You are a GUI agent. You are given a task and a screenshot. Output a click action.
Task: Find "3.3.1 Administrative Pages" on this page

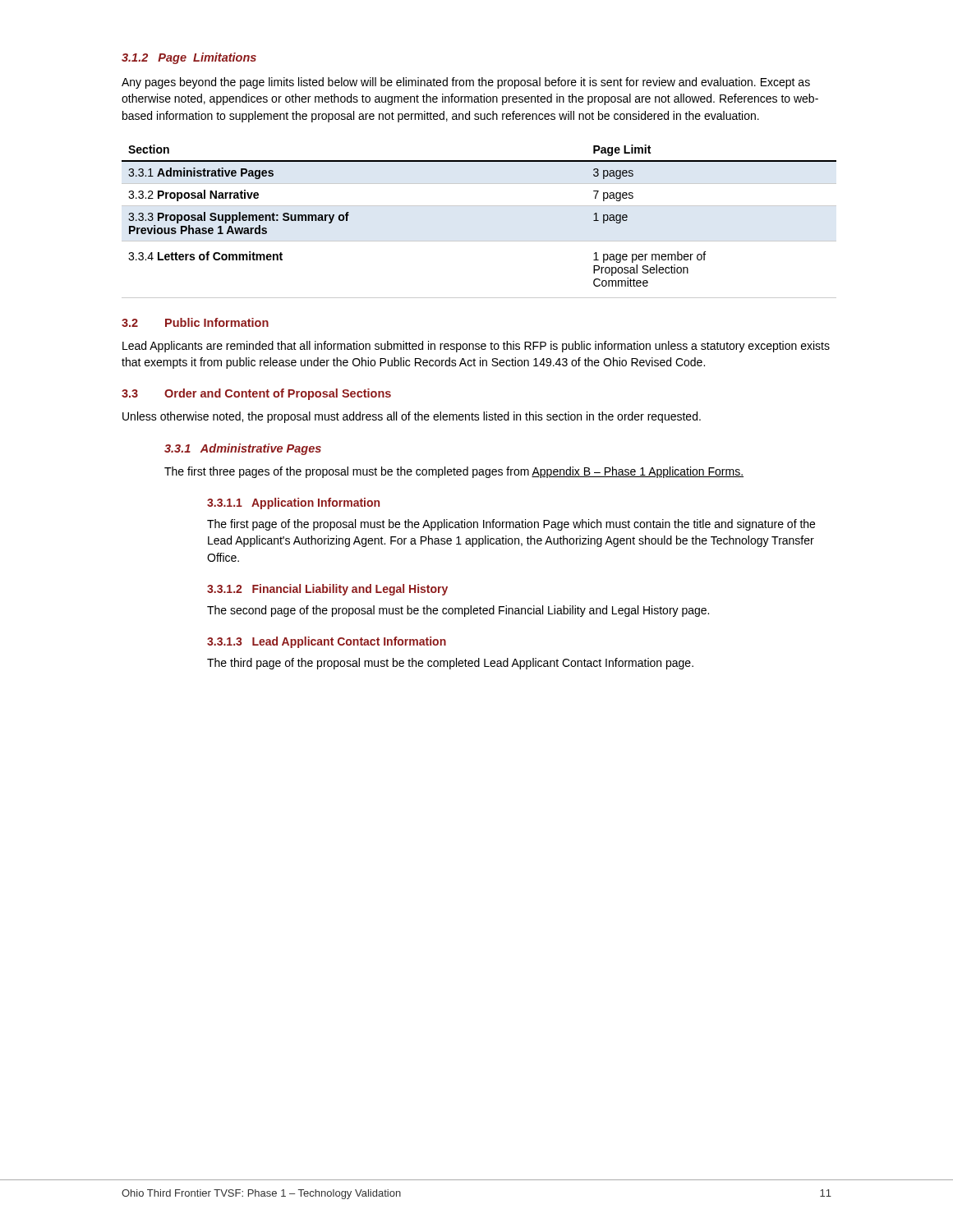243,448
